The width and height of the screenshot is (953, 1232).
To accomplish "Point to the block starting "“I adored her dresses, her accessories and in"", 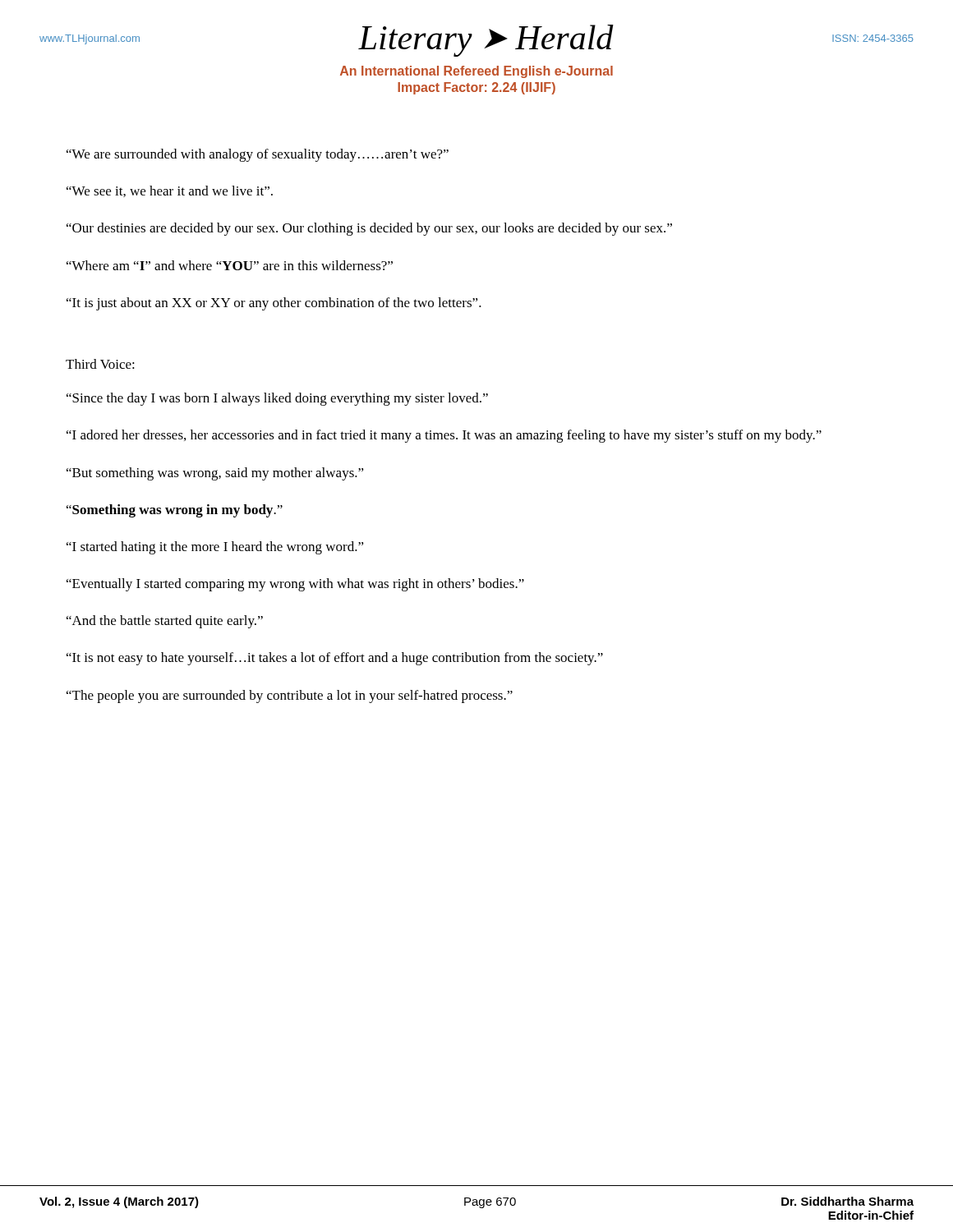I will click(444, 435).
